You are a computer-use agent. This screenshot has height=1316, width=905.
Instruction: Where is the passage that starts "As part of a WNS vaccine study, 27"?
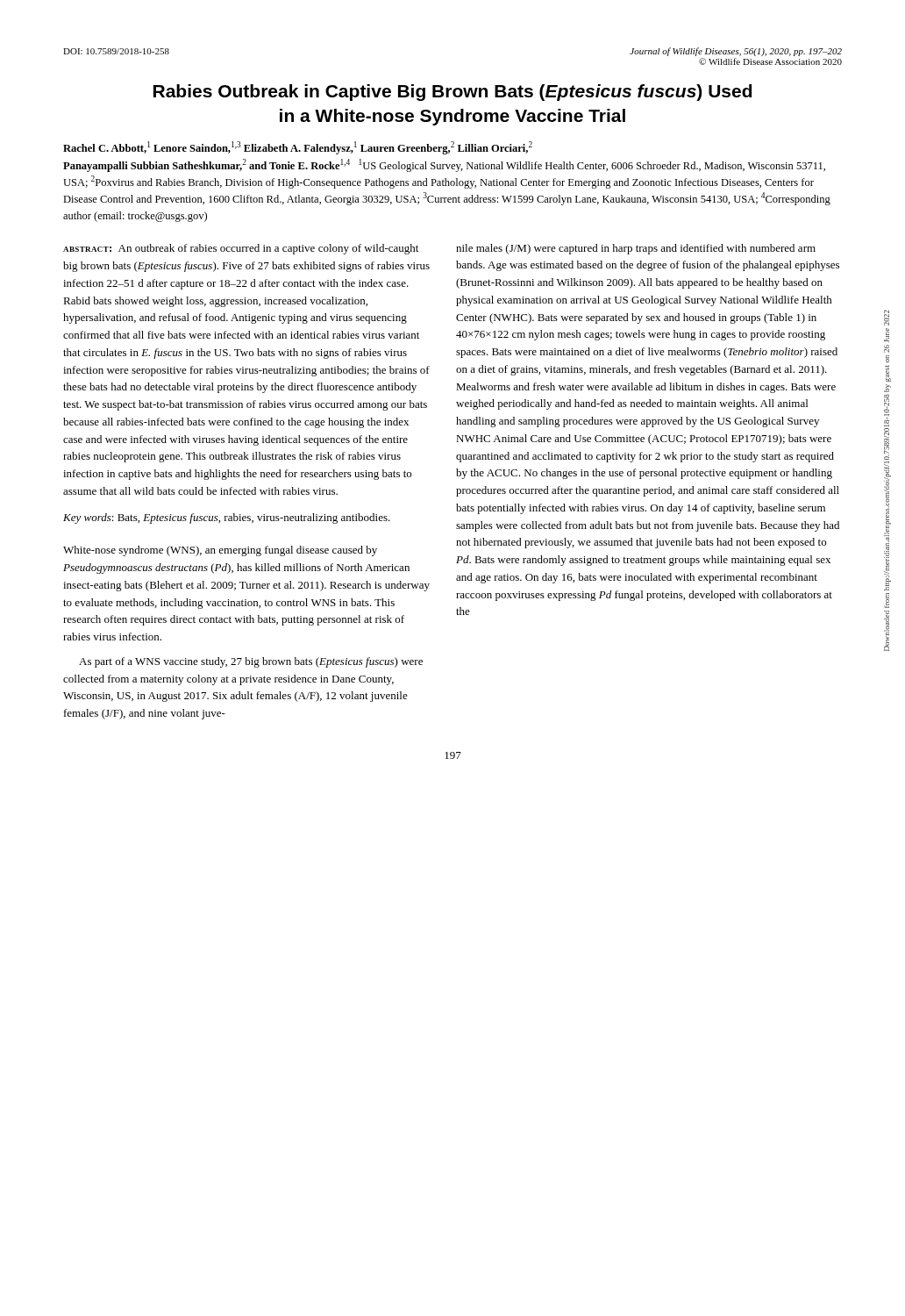pos(243,687)
